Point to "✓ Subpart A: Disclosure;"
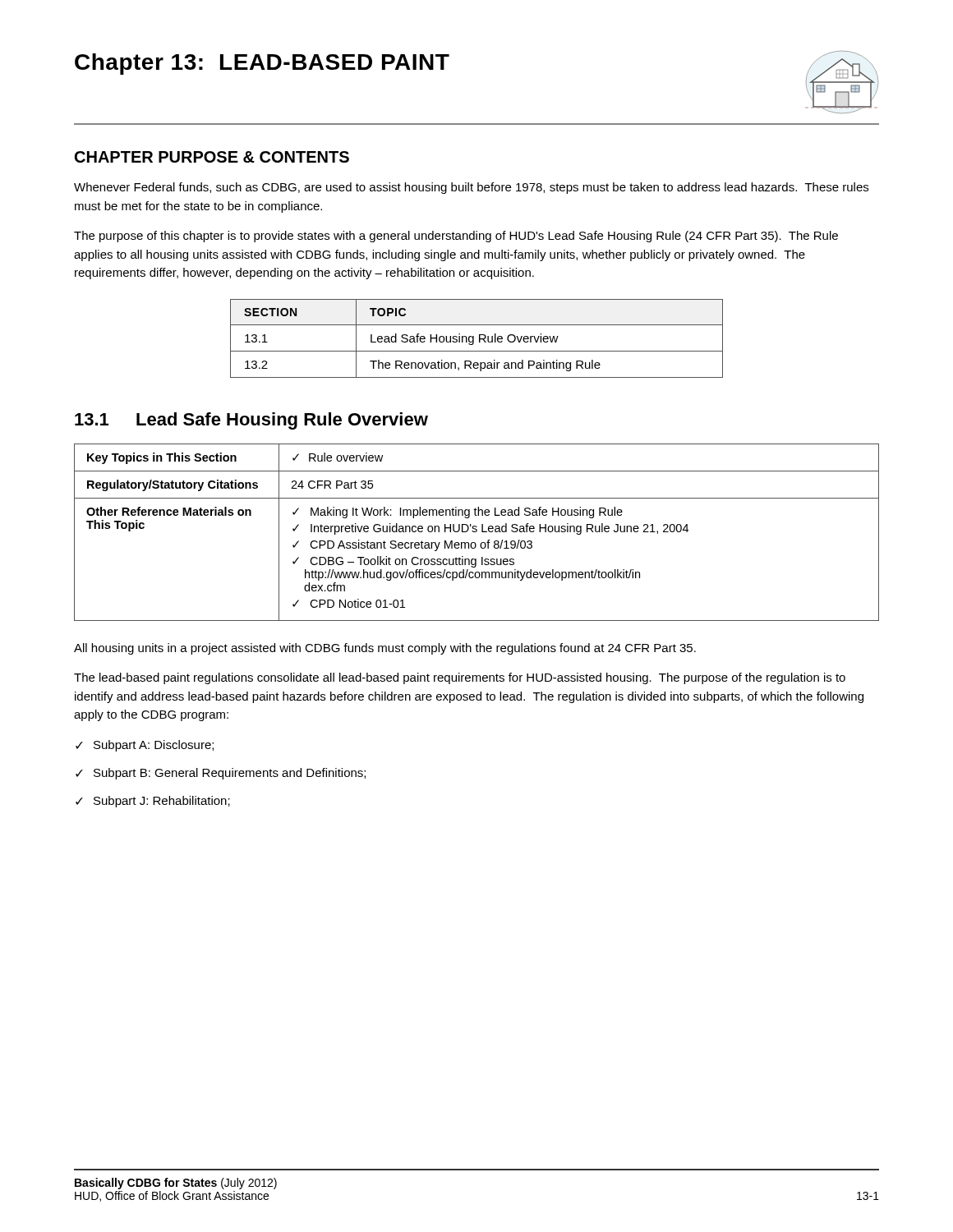This screenshot has width=953, height=1232. pyautogui.click(x=144, y=745)
